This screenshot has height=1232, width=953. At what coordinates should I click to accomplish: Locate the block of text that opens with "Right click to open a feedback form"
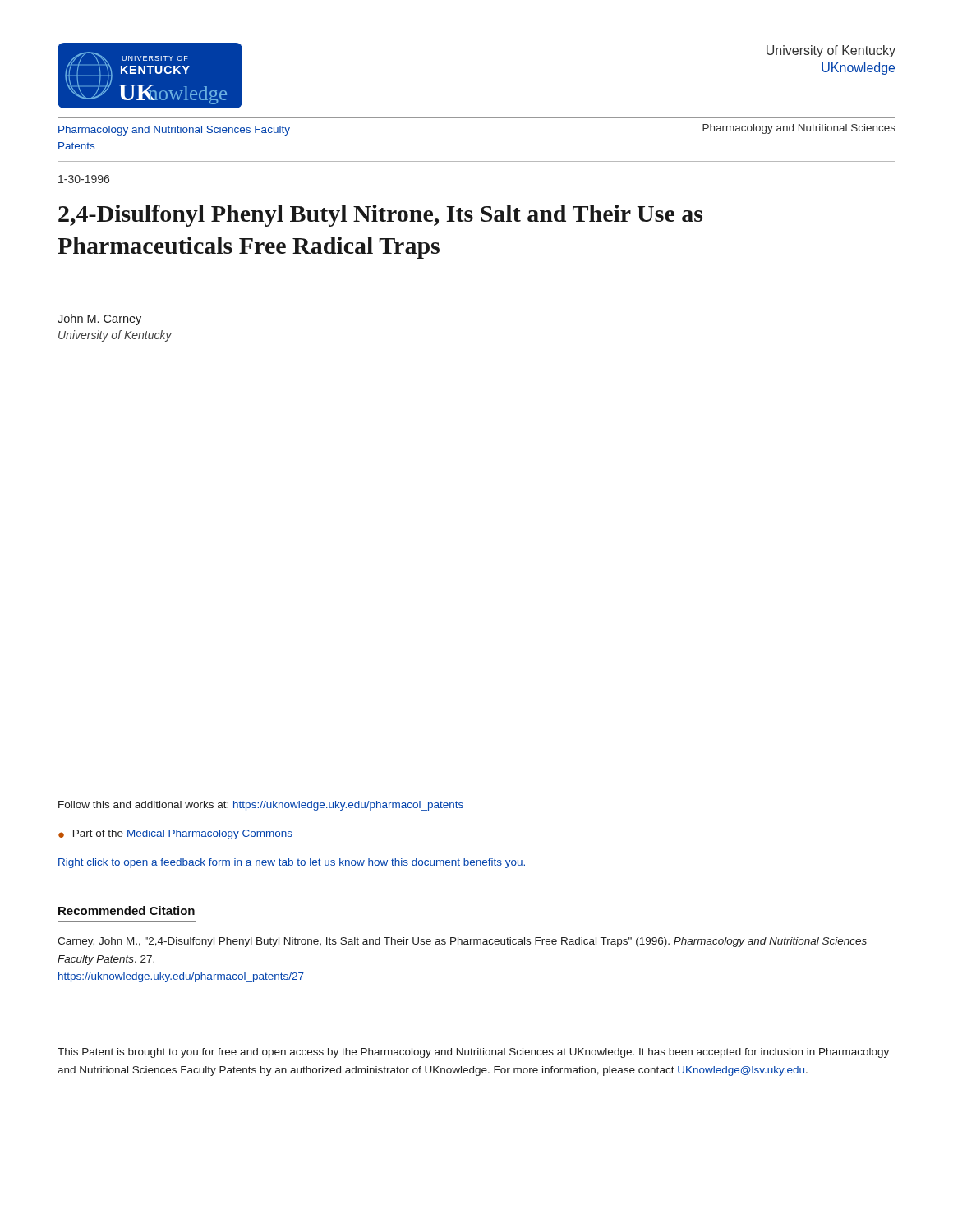coord(292,862)
